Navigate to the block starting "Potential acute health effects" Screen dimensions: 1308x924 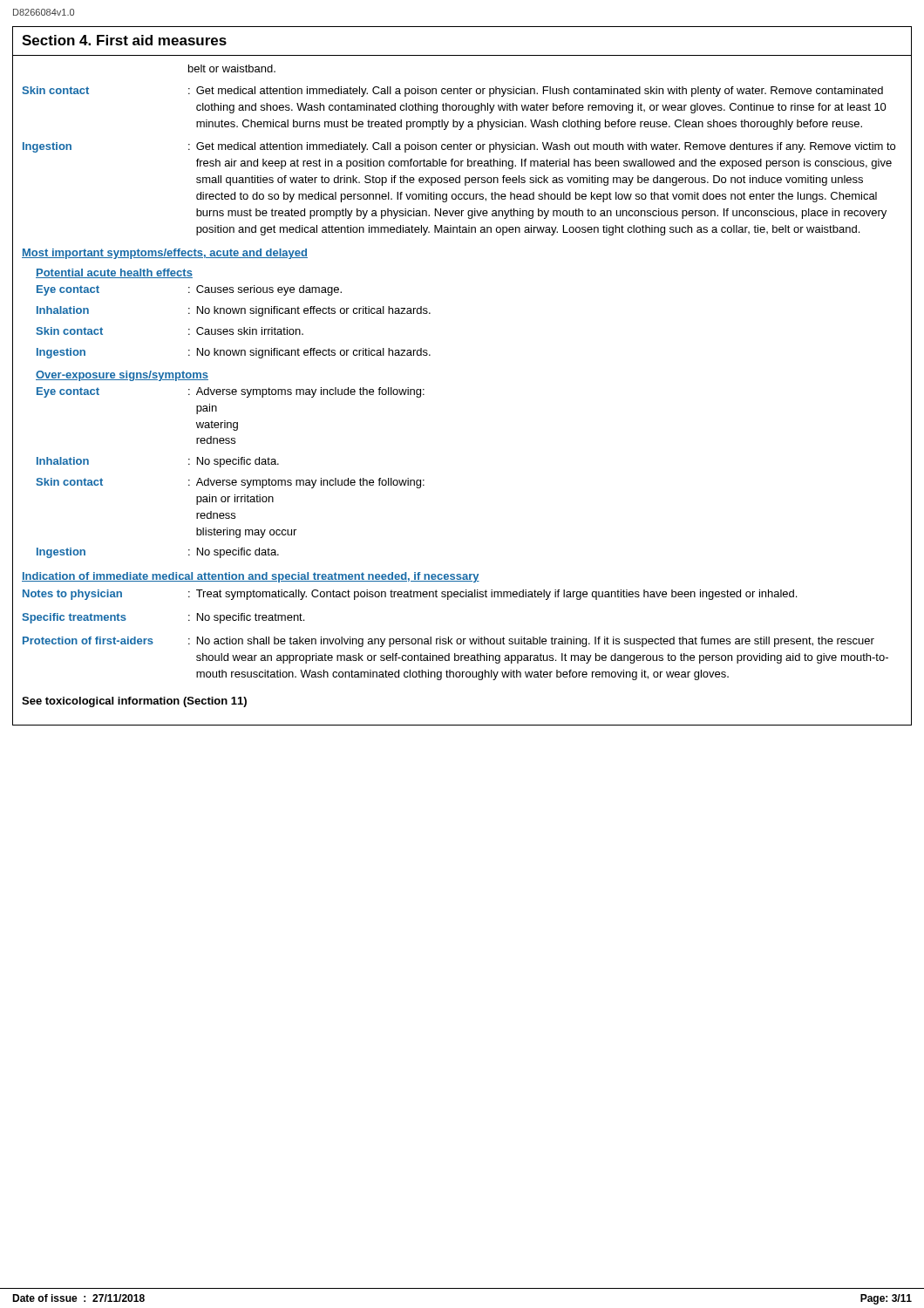[114, 273]
